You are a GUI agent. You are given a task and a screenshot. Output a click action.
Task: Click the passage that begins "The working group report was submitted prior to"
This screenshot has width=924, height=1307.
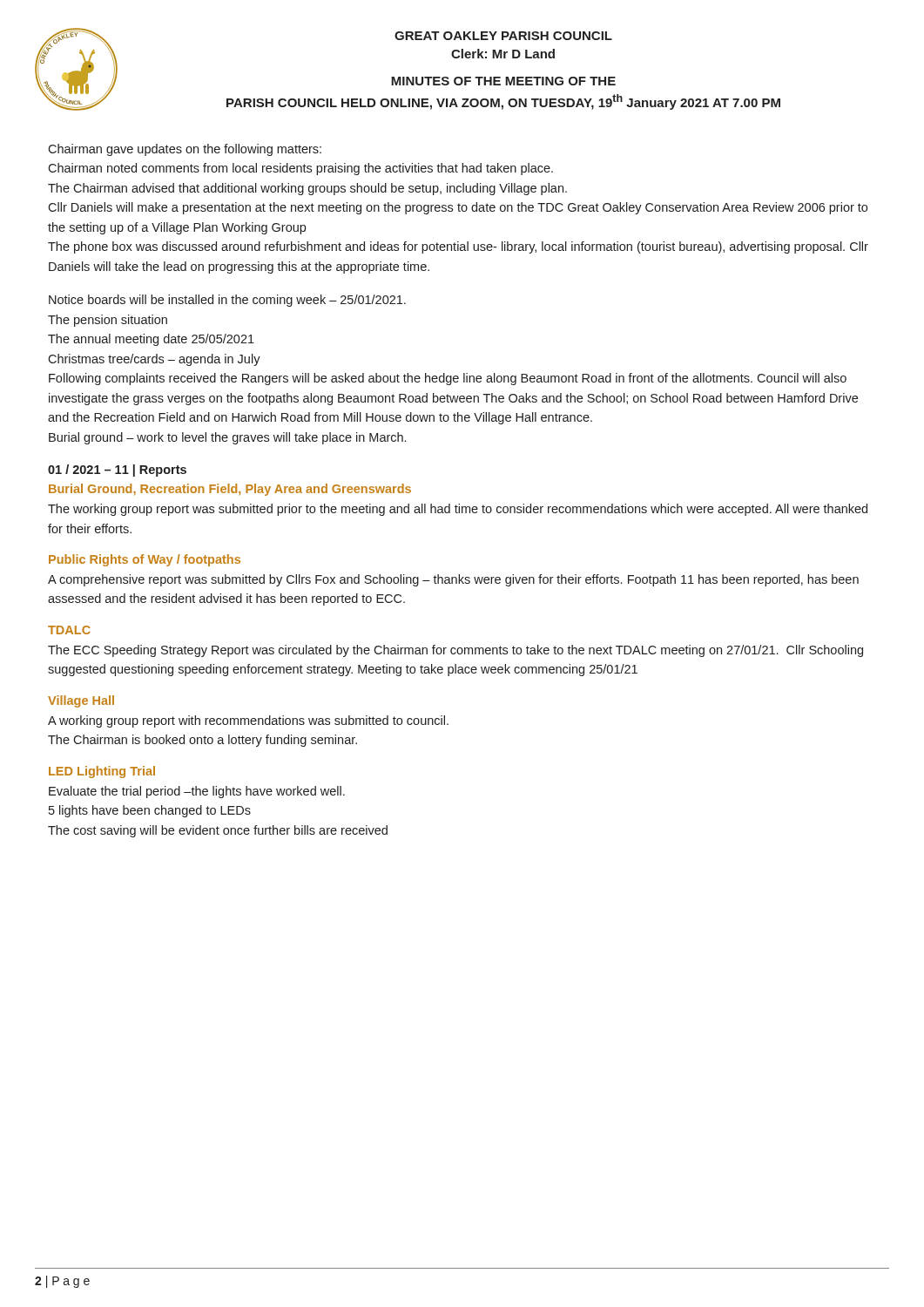tap(458, 519)
